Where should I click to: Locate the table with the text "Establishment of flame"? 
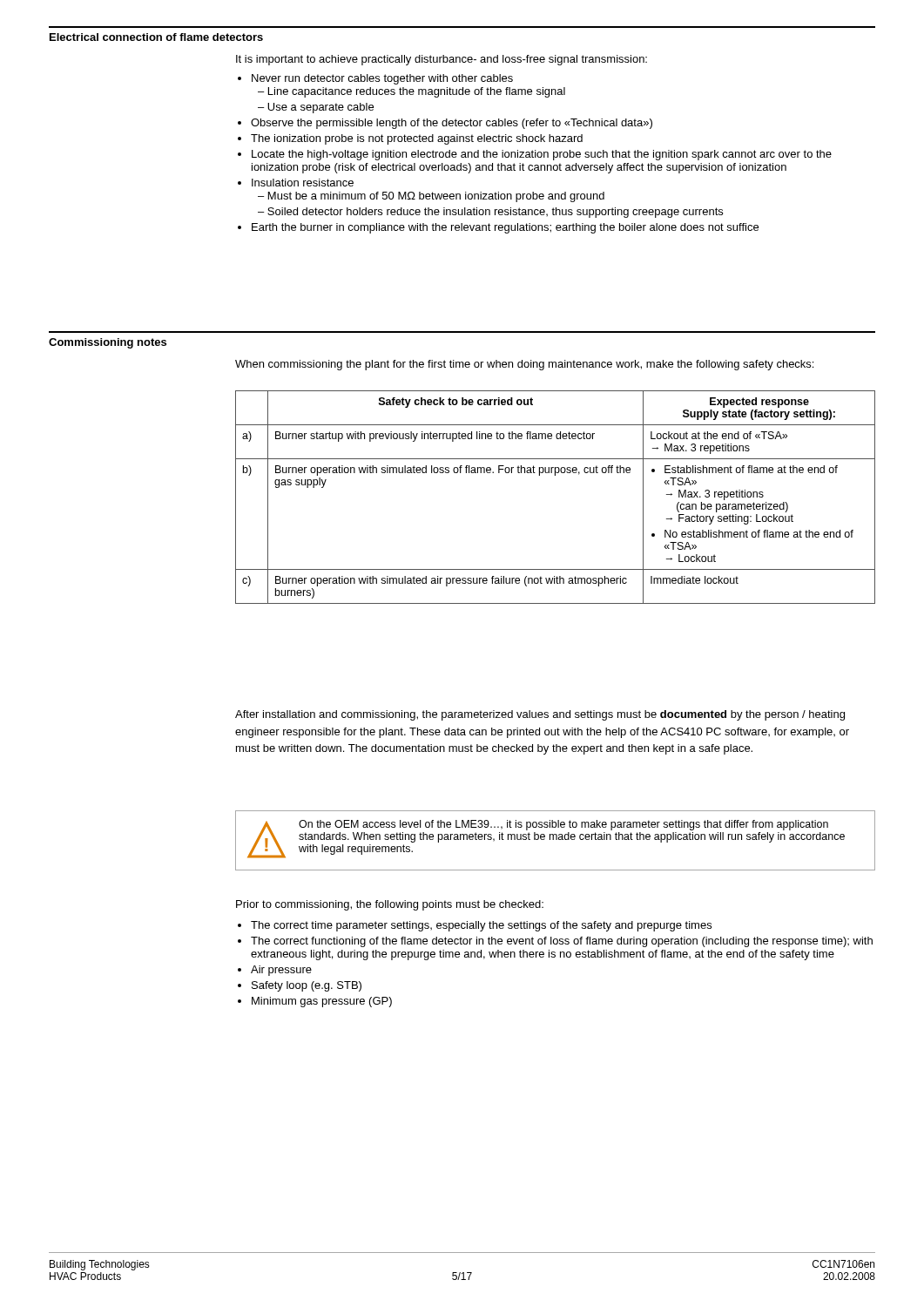555,497
